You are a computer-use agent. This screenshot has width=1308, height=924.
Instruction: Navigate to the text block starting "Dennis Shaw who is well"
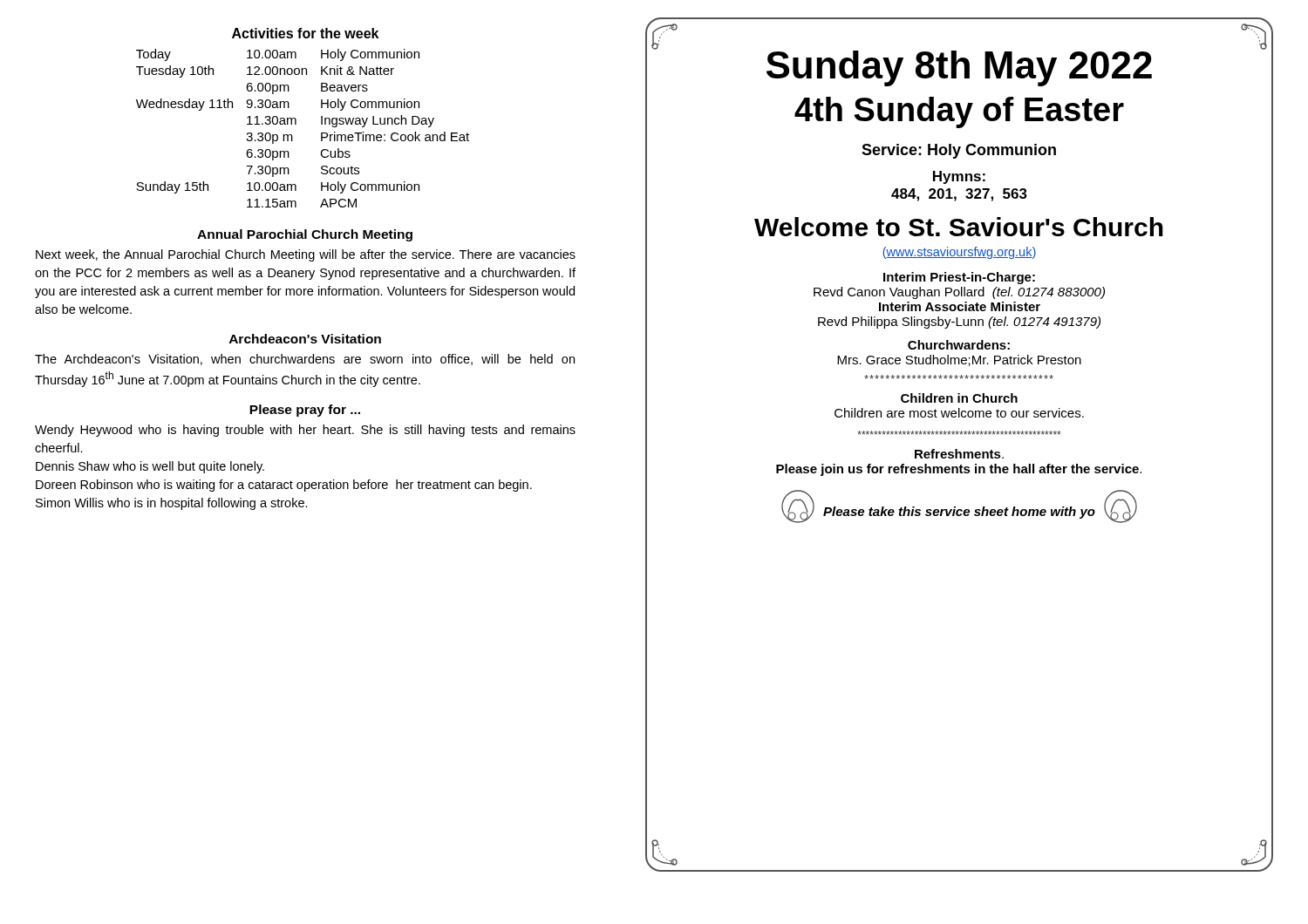pyautogui.click(x=150, y=466)
